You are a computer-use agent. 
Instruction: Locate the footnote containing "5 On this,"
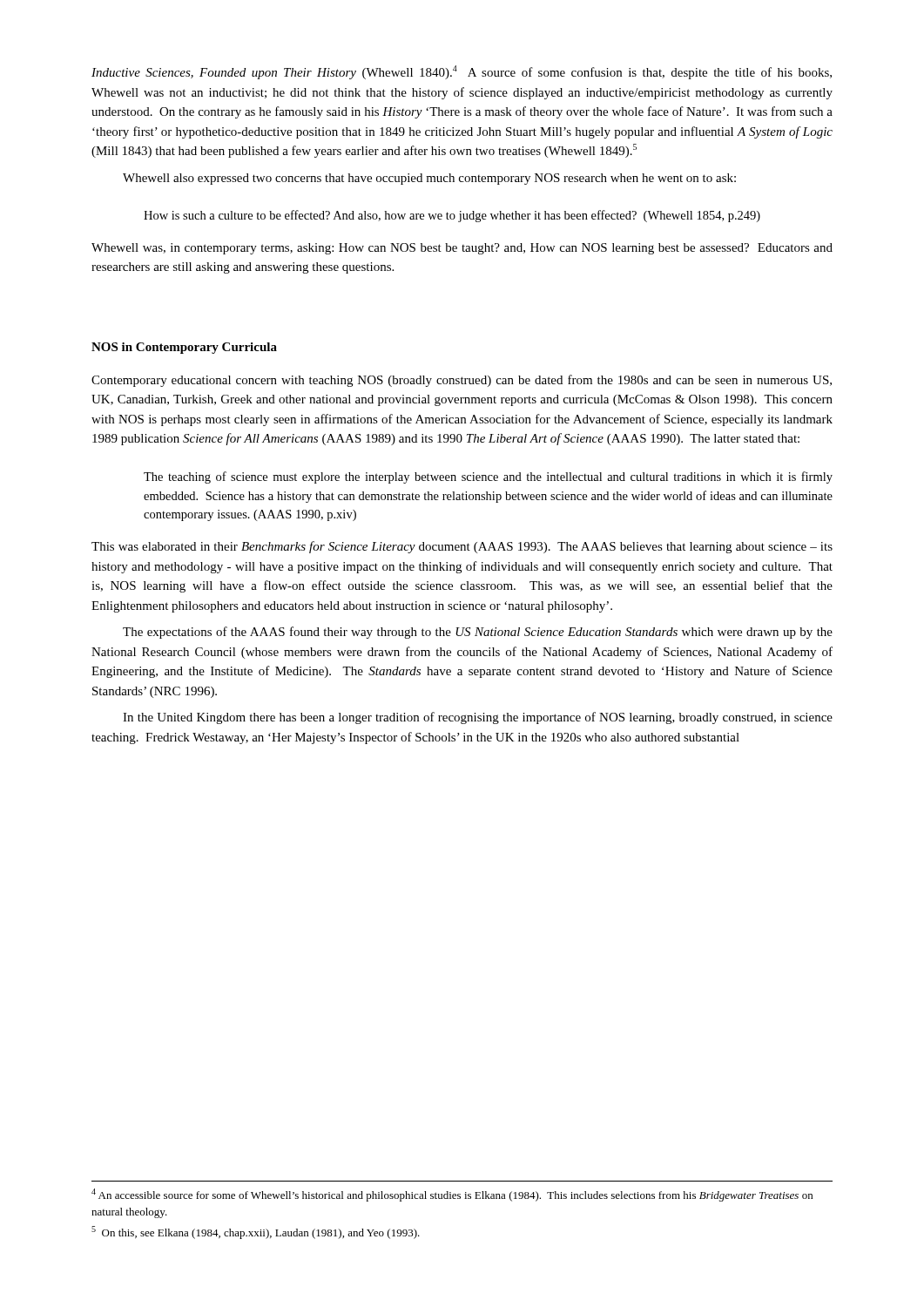pyautogui.click(x=256, y=1233)
